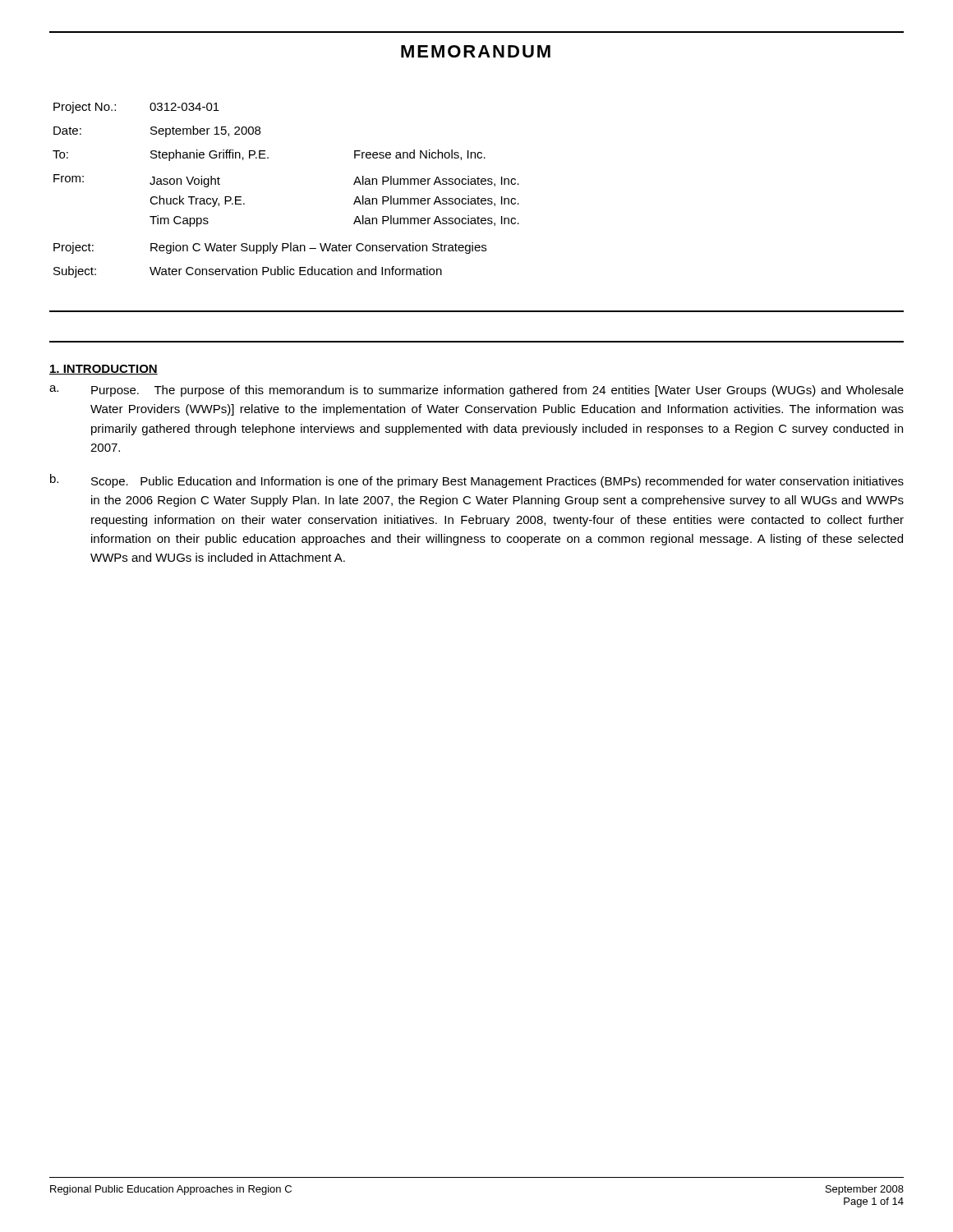Viewport: 953px width, 1232px height.
Task: Navigate to the text block starting "a. Purpose. The purpose of"
Action: pos(476,419)
